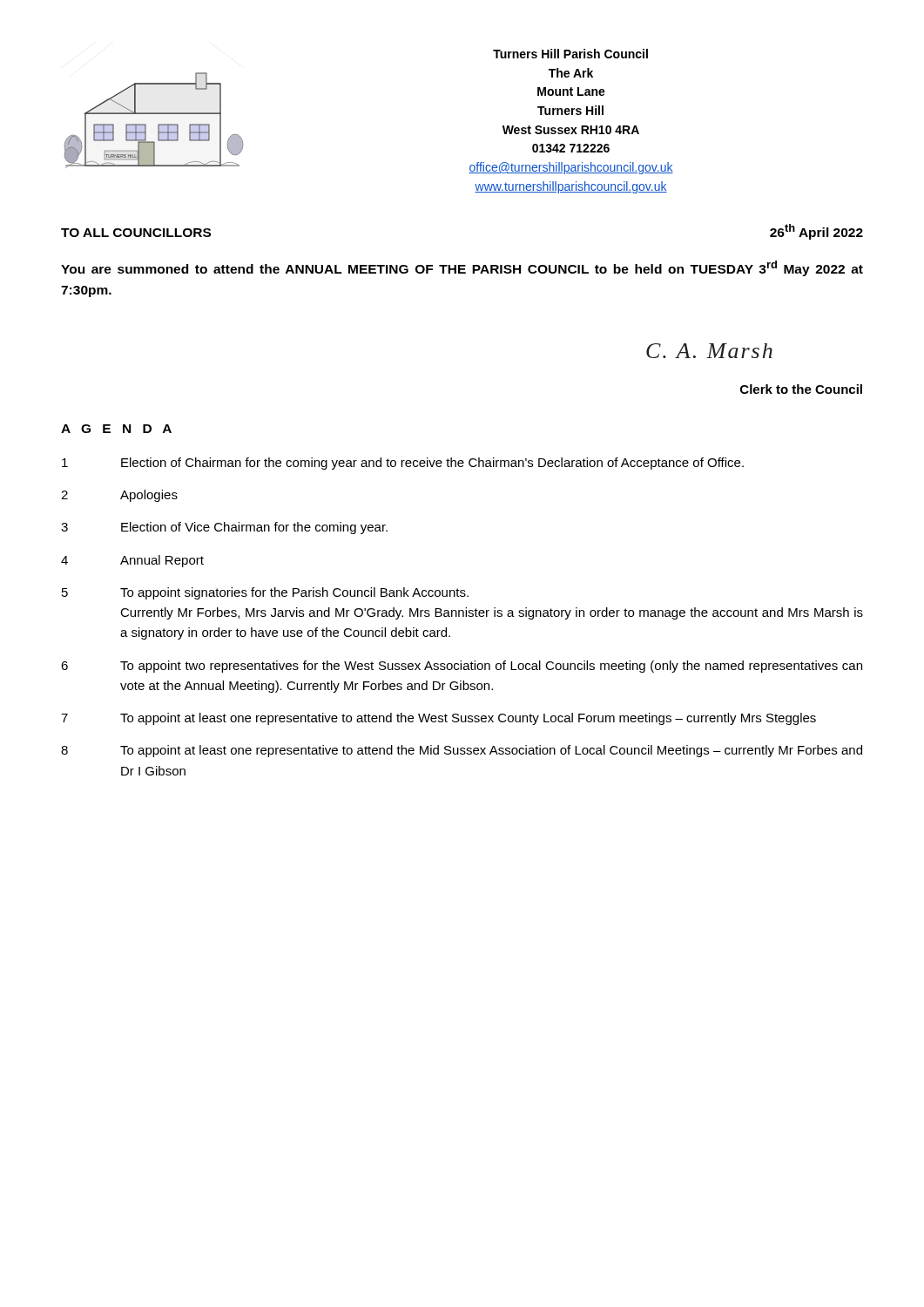The image size is (924, 1307).
Task: Select the block starting "TO ALL COUNCILLORS"
Action: pos(136,232)
